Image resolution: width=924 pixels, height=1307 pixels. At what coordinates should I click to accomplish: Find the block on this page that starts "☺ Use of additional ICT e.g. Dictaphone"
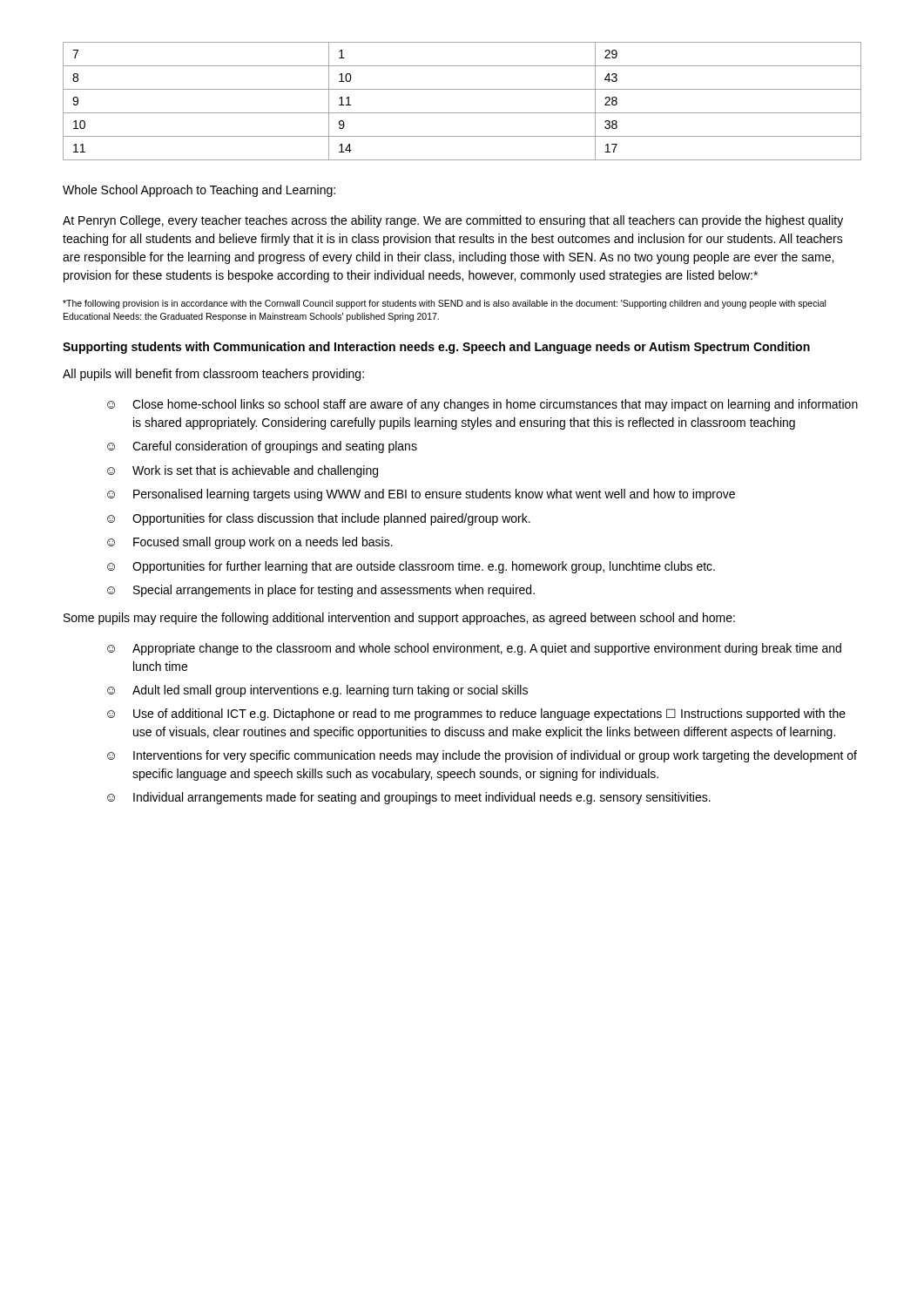[479, 724]
